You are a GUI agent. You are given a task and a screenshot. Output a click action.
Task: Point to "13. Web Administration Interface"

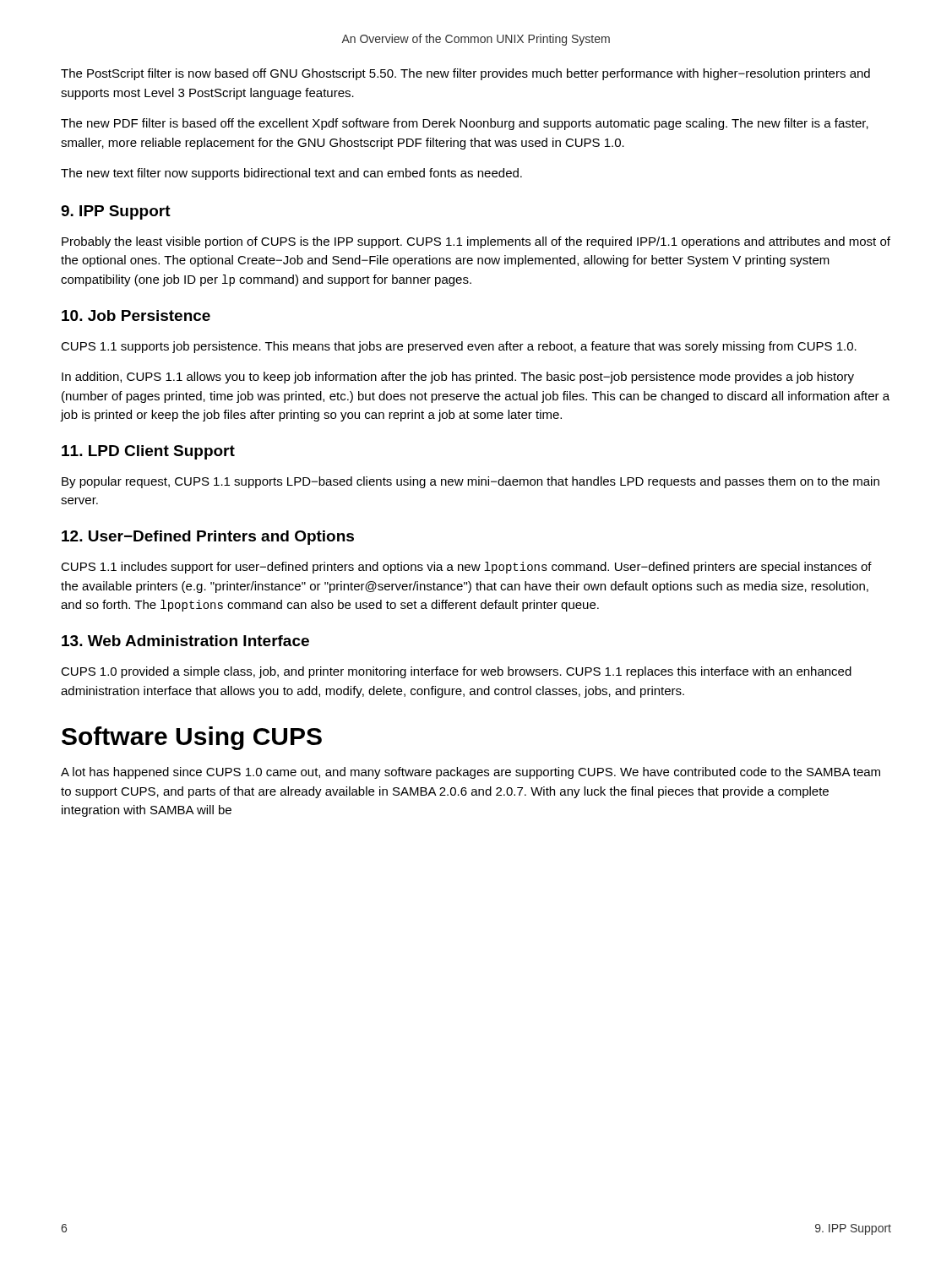pyautogui.click(x=185, y=641)
